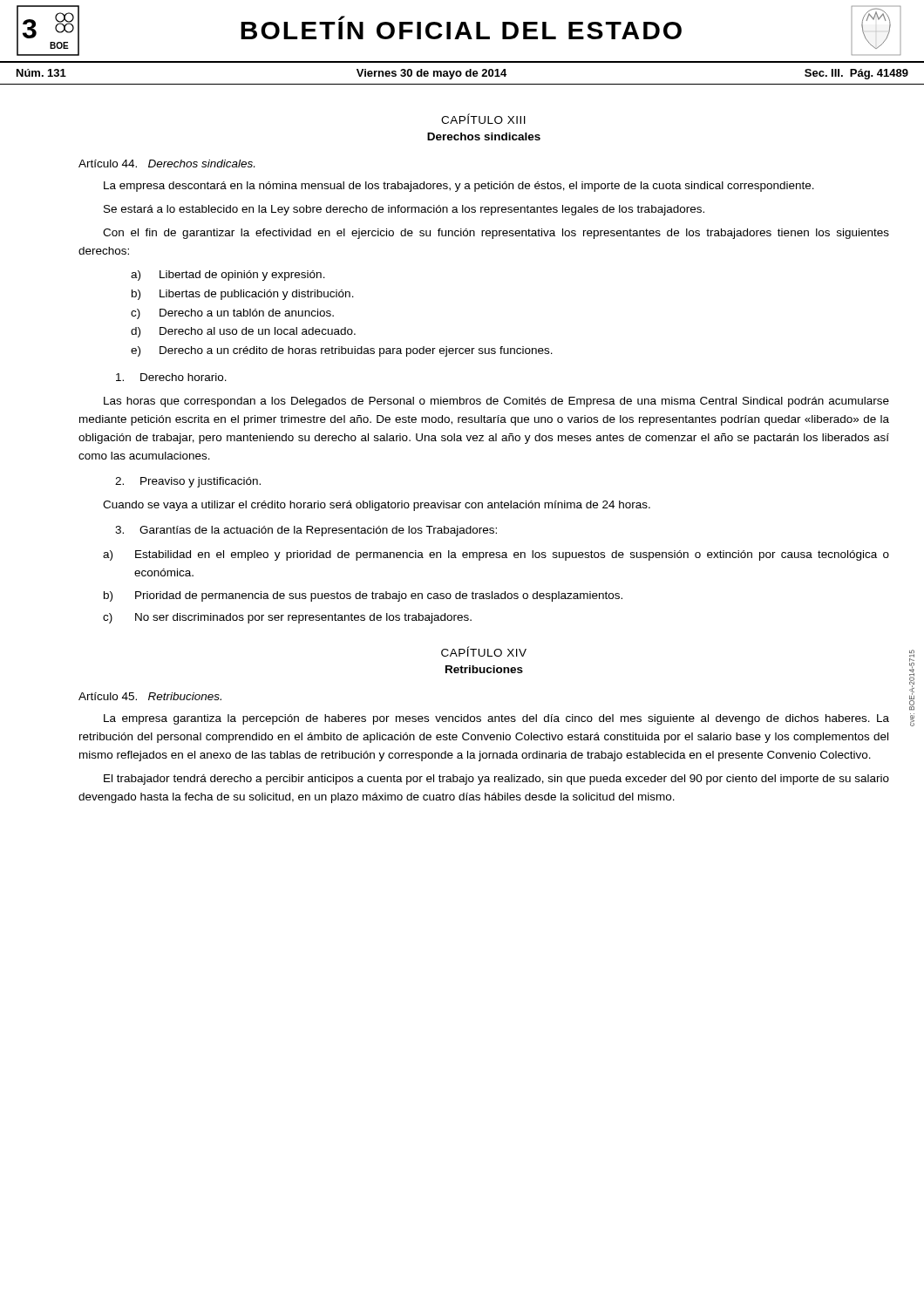The height and width of the screenshot is (1308, 924).
Task: Click on the block starting "3. Garantías de la"
Action: point(306,530)
